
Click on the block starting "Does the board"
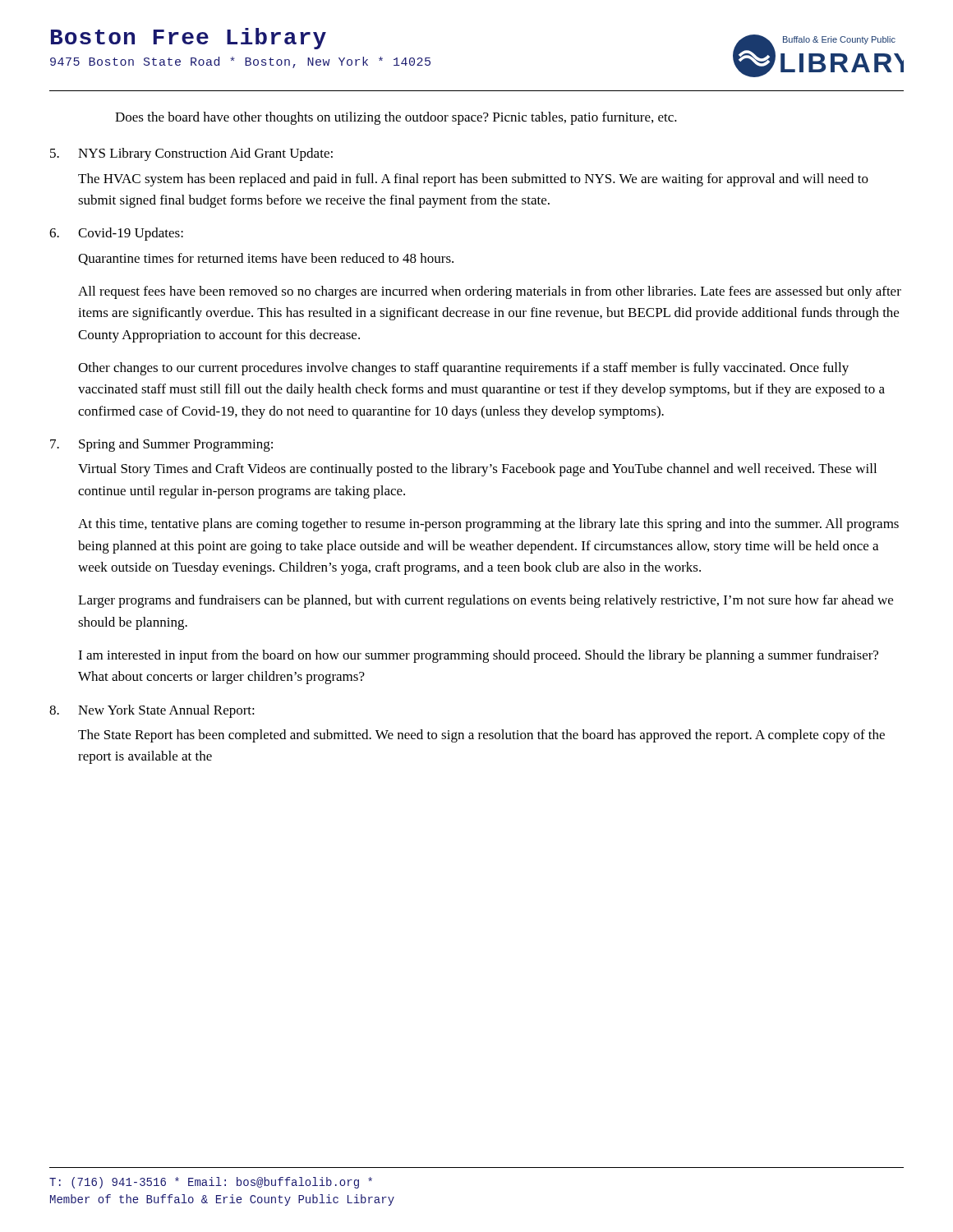click(x=396, y=117)
